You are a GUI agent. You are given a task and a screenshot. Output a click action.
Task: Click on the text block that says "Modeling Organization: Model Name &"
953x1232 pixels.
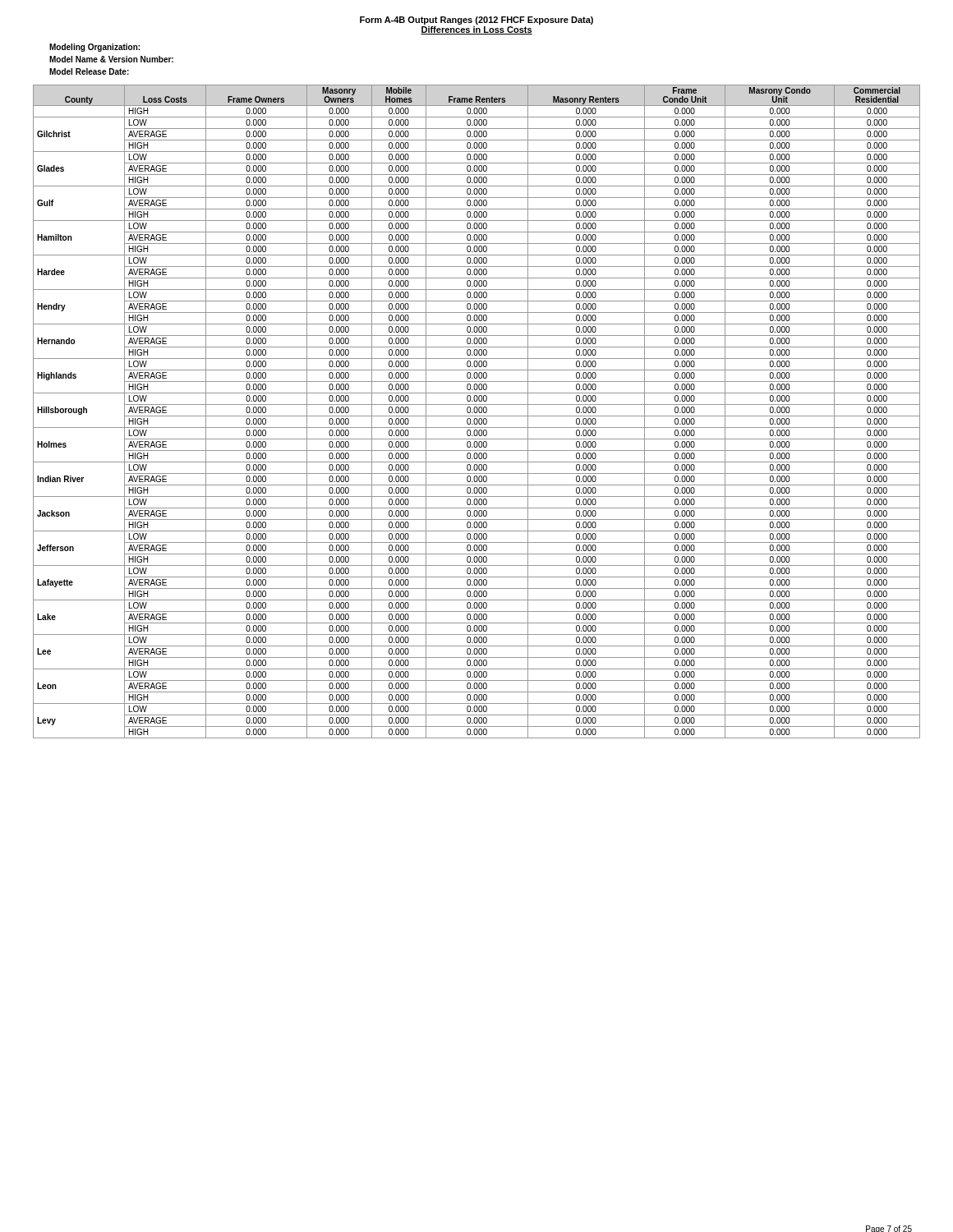coord(112,60)
